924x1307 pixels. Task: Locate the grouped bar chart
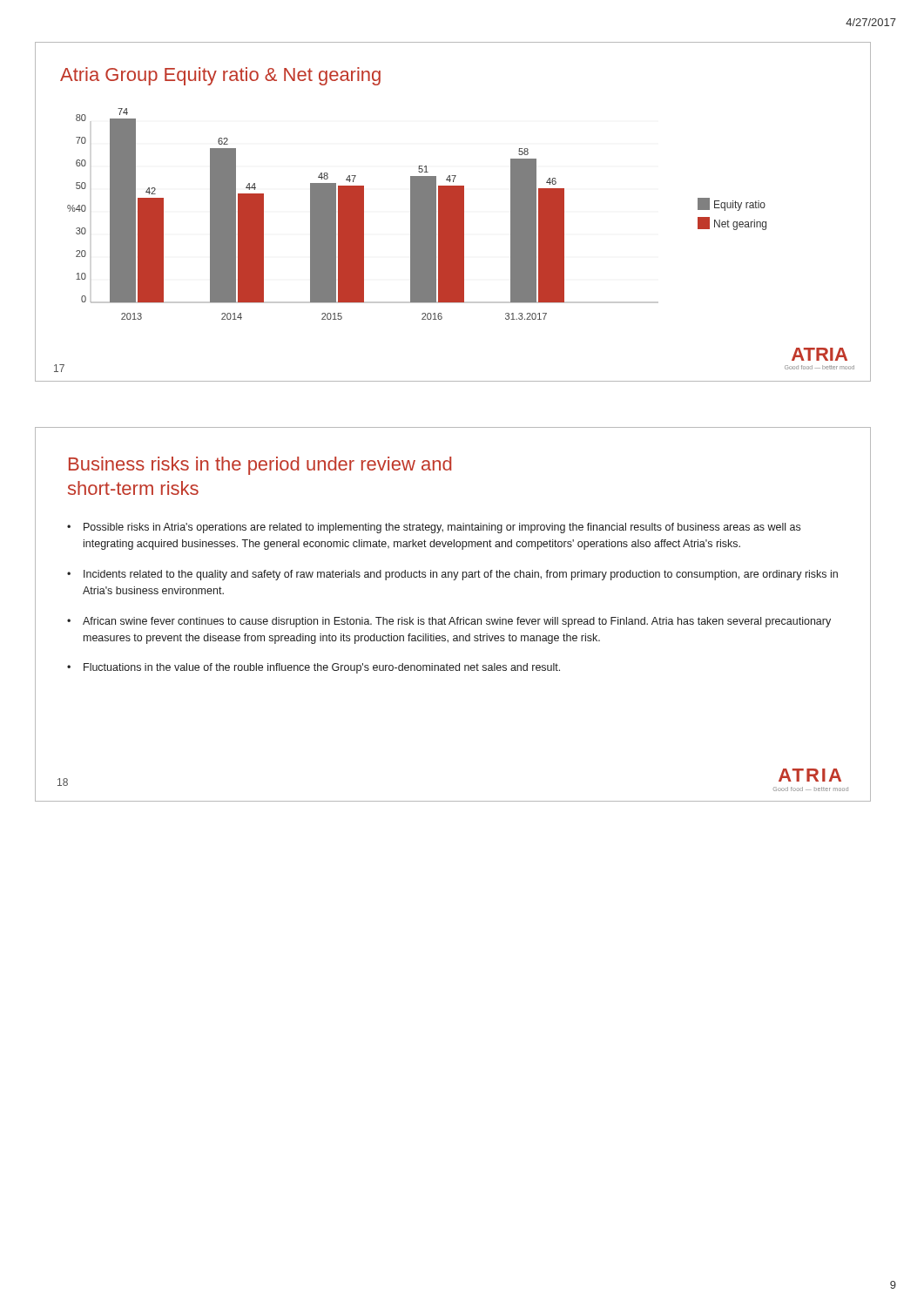(453, 212)
